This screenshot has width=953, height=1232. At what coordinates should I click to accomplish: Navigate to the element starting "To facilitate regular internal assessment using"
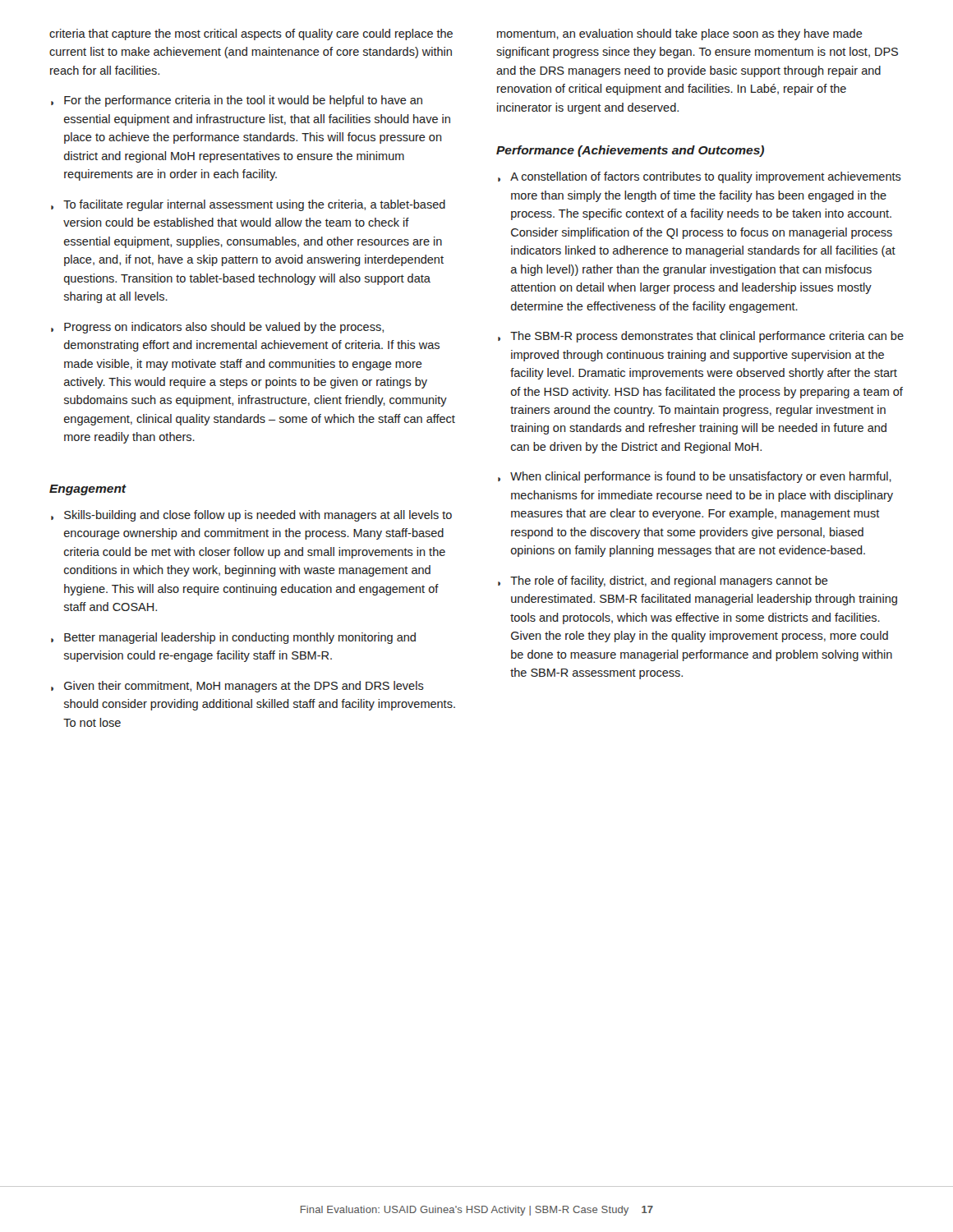click(253, 251)
